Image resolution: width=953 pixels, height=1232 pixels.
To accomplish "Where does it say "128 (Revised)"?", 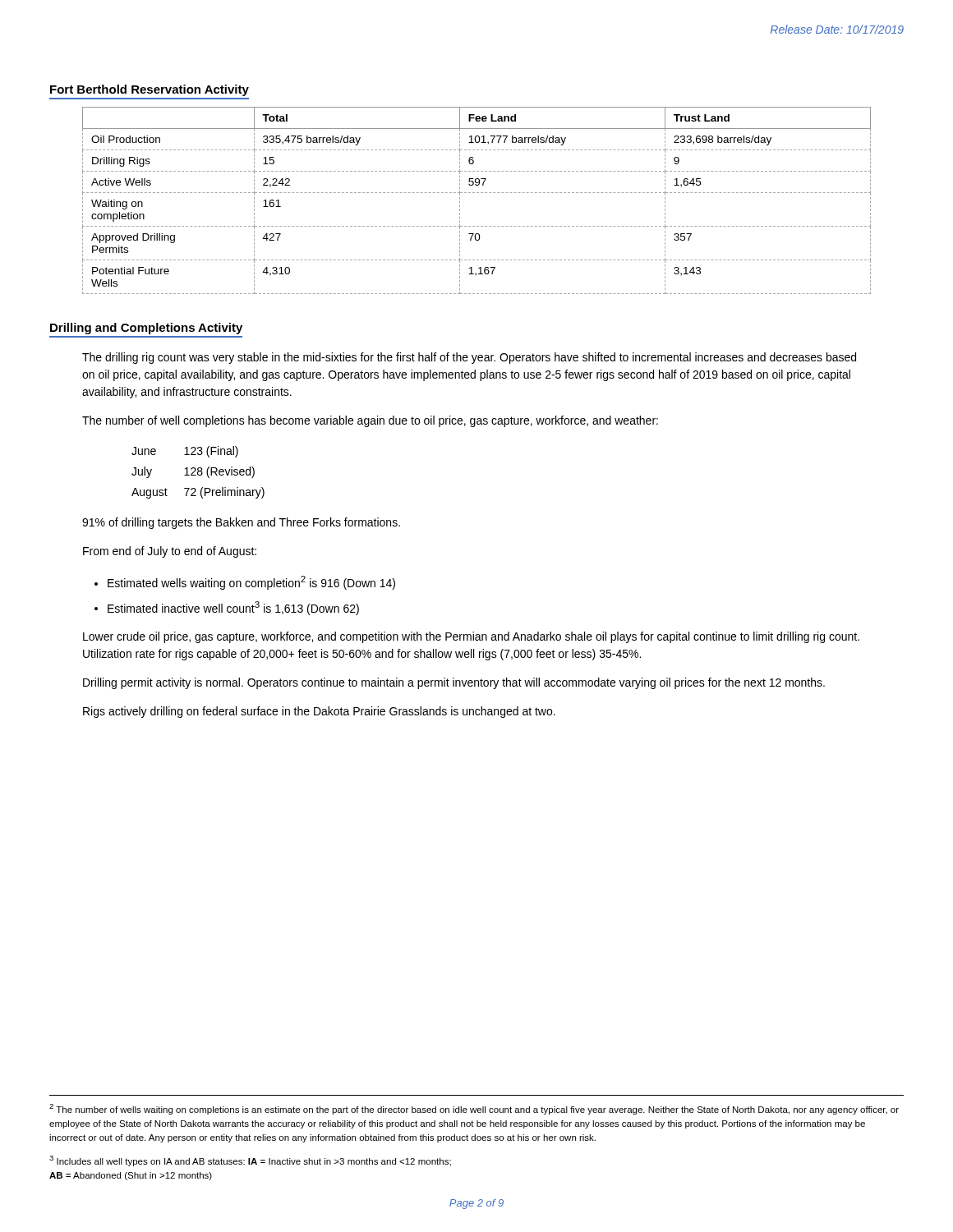I will [220, 471].
